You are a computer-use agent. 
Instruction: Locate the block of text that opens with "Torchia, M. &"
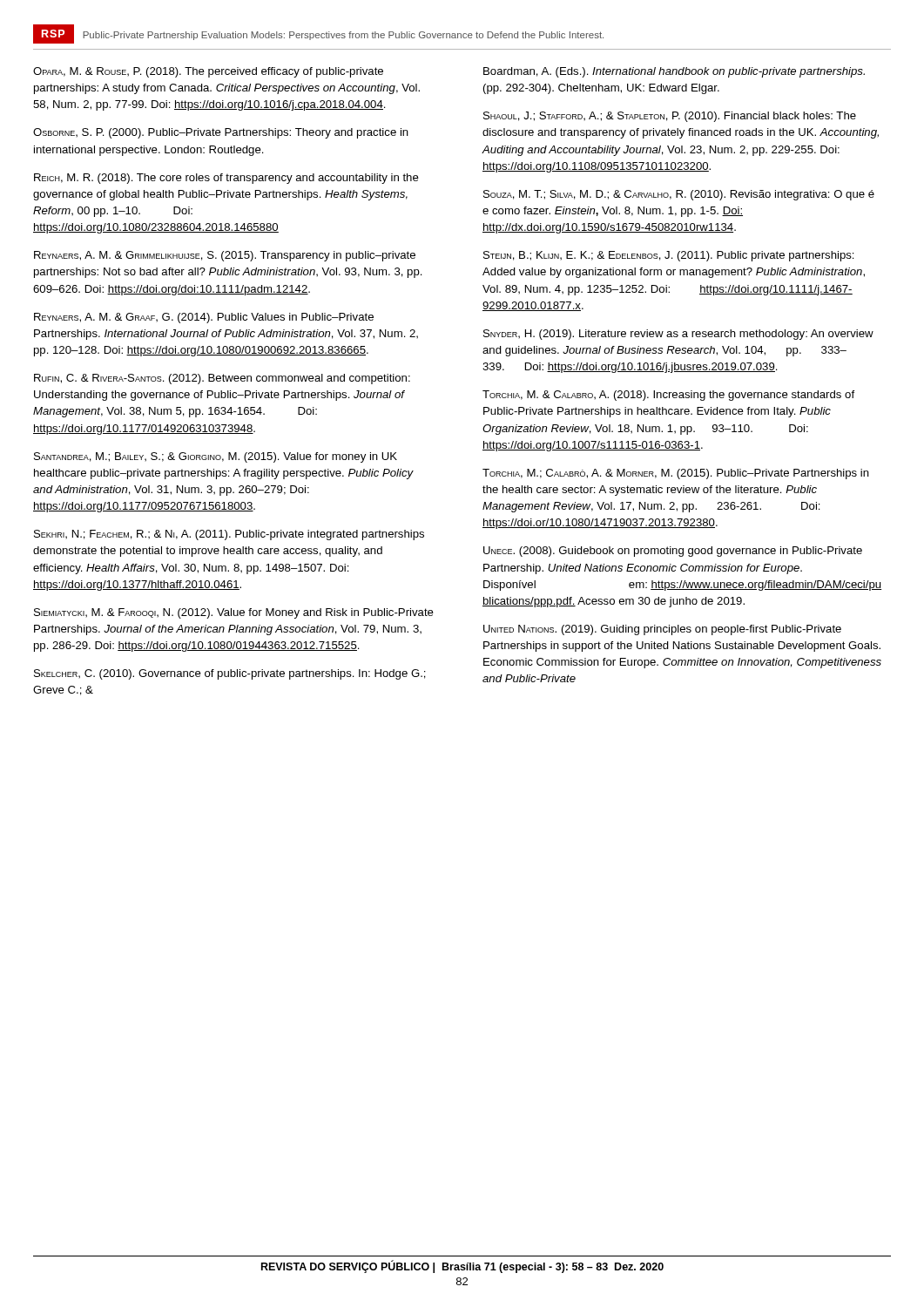point(668,419)
